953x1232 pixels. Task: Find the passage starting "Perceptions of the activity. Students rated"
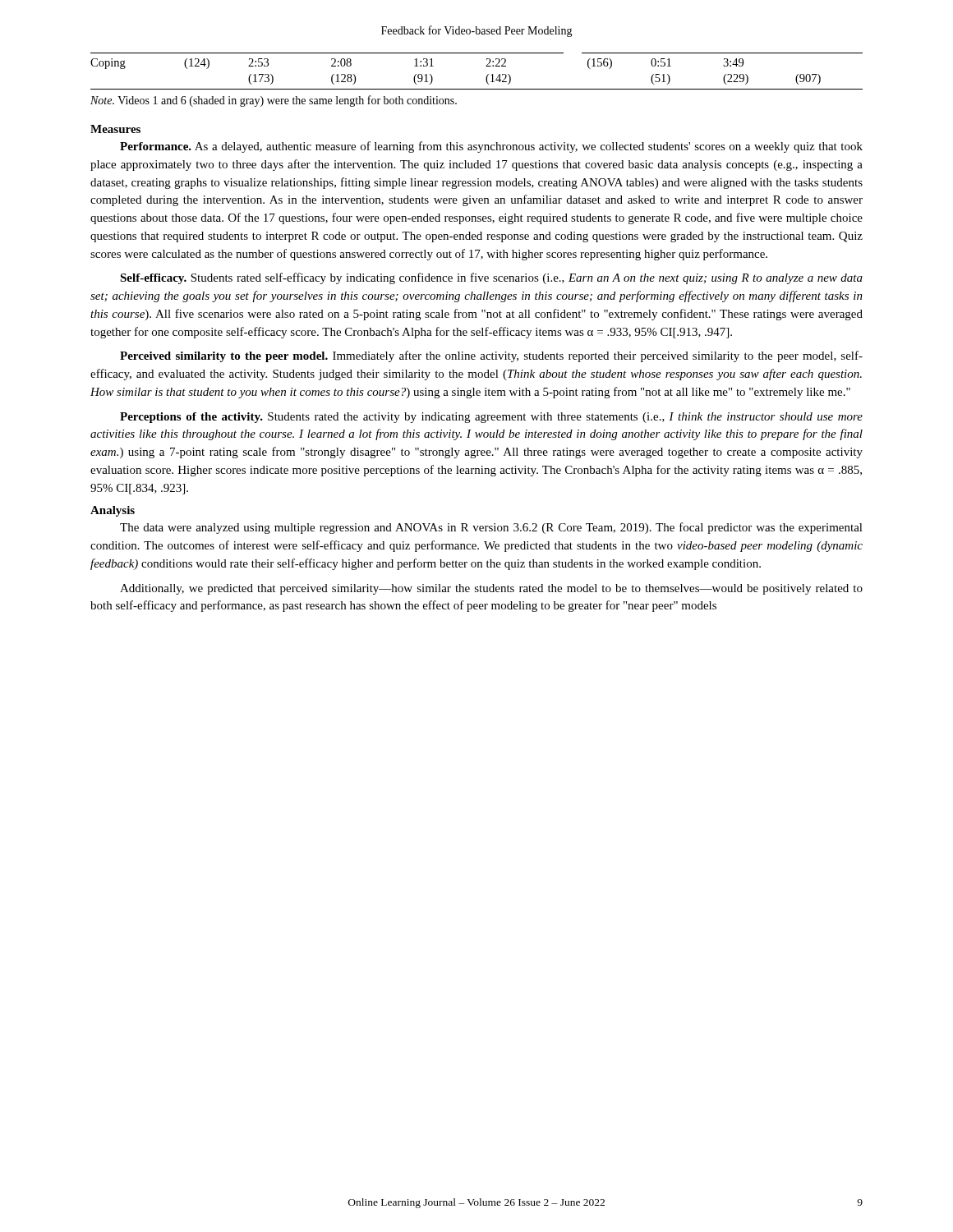(476, 452)
